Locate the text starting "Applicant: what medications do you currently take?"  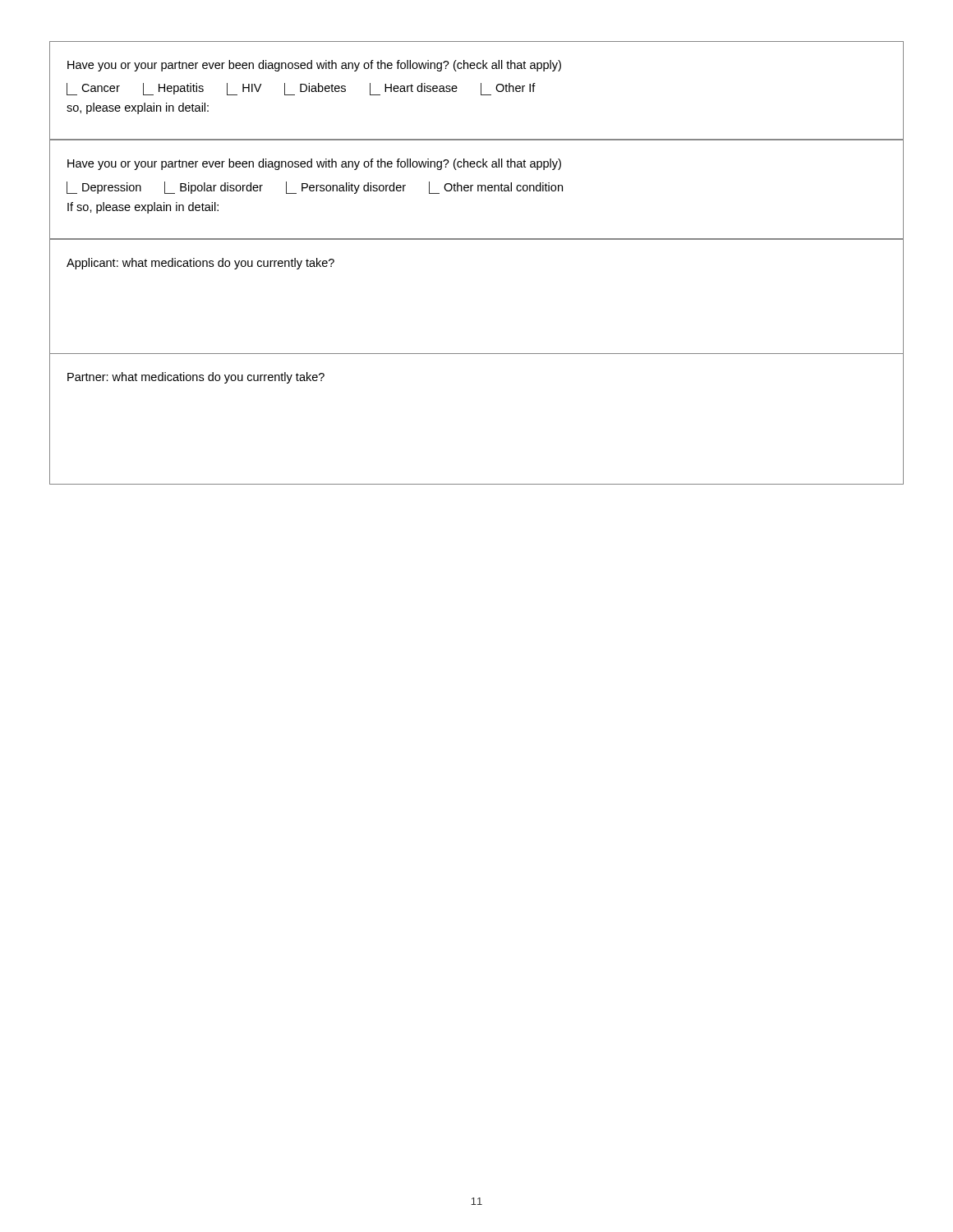[200, 264]
